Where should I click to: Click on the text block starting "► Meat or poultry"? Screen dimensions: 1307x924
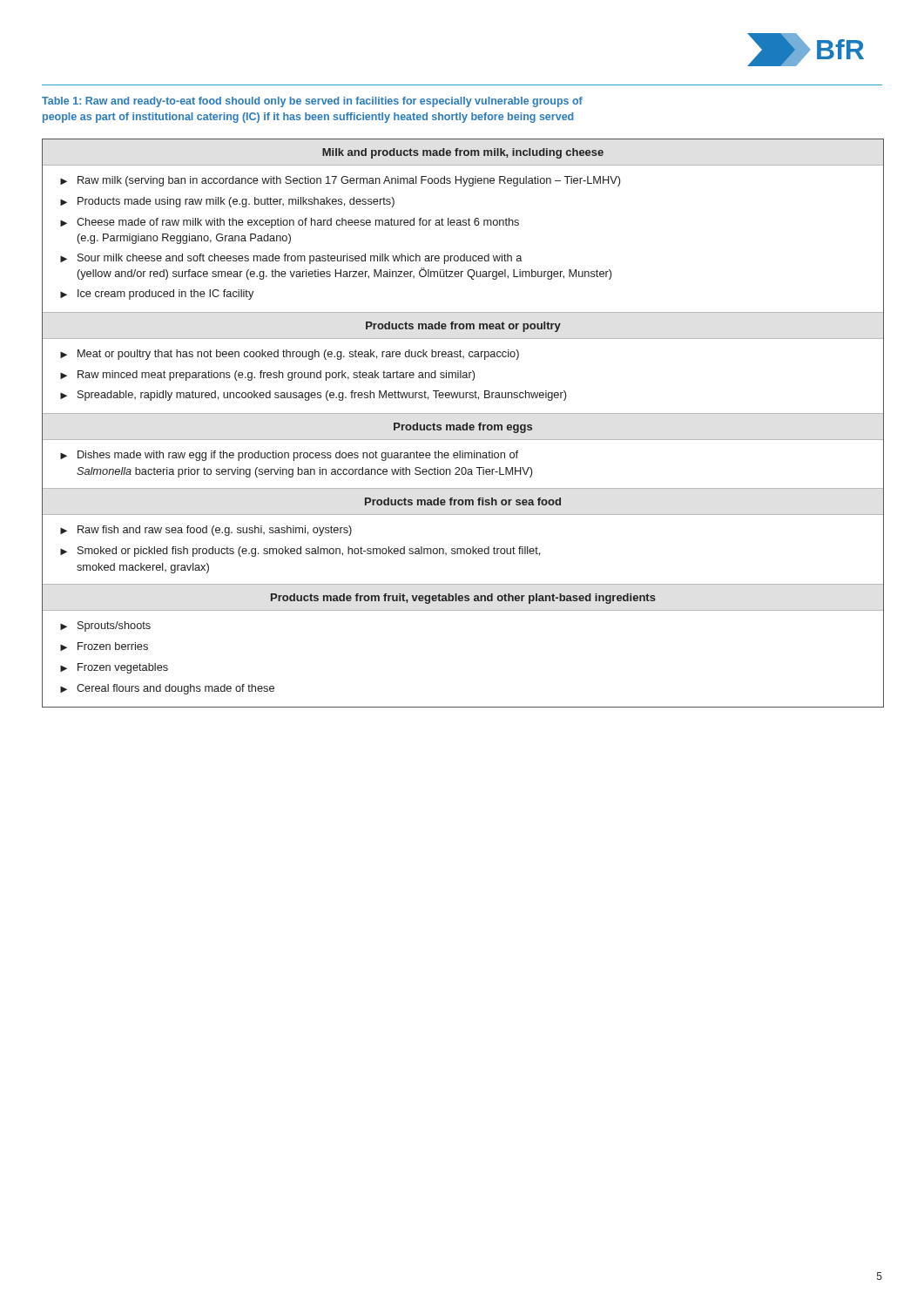[x=463, y=354]
